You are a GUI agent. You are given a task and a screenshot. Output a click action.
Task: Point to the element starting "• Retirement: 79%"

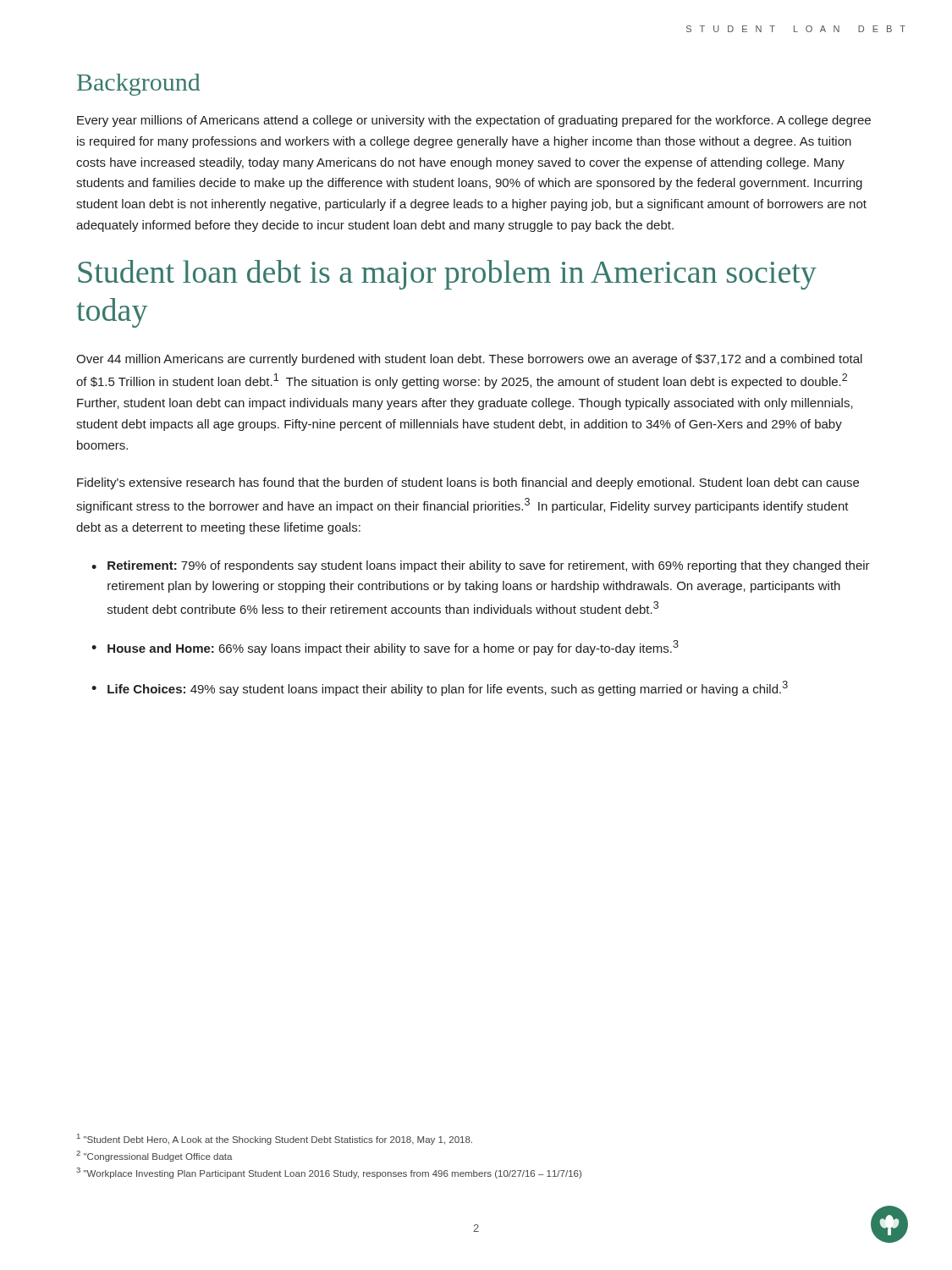coord(484,588)
